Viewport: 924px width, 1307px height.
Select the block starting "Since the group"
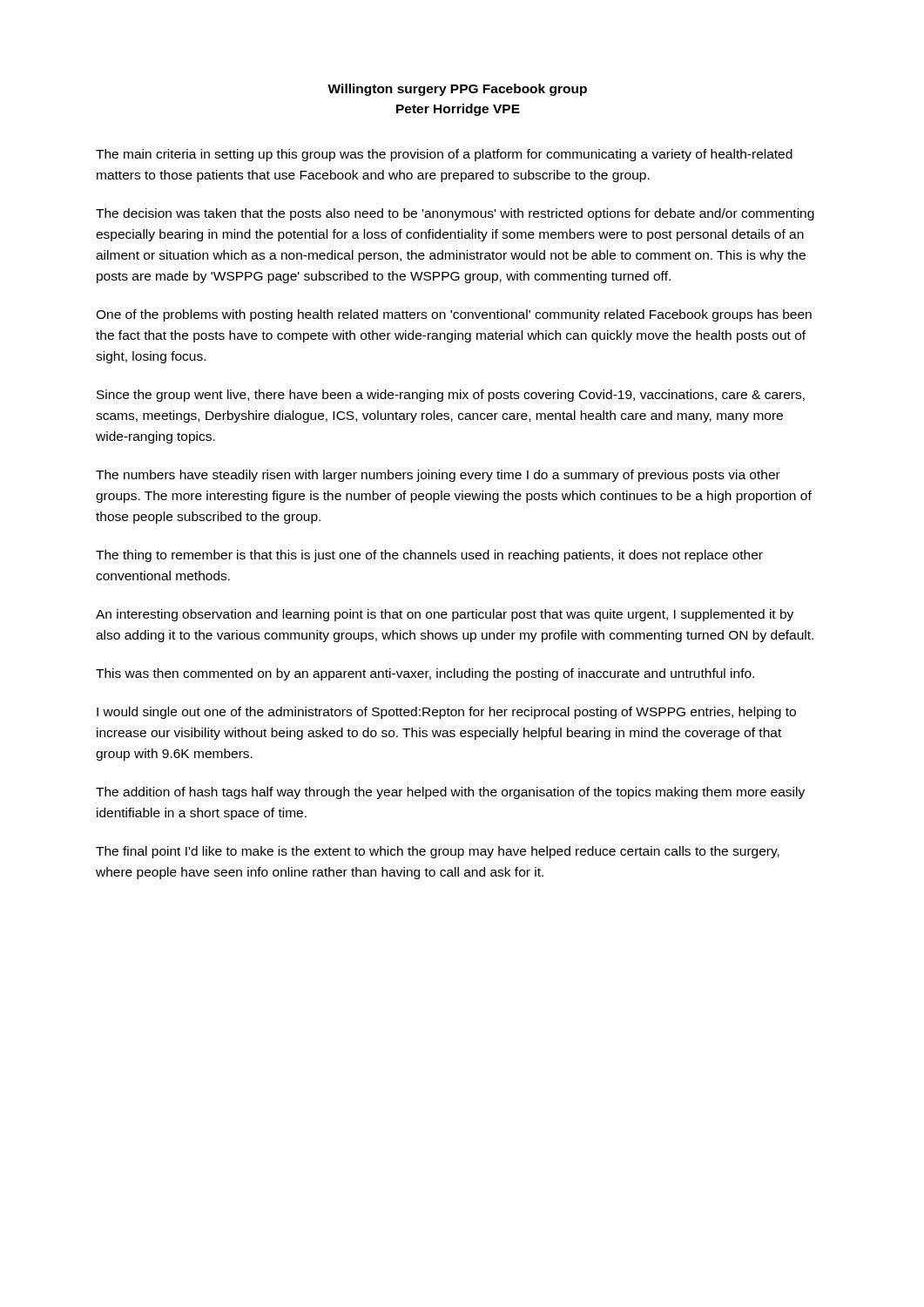pos(451,415)
